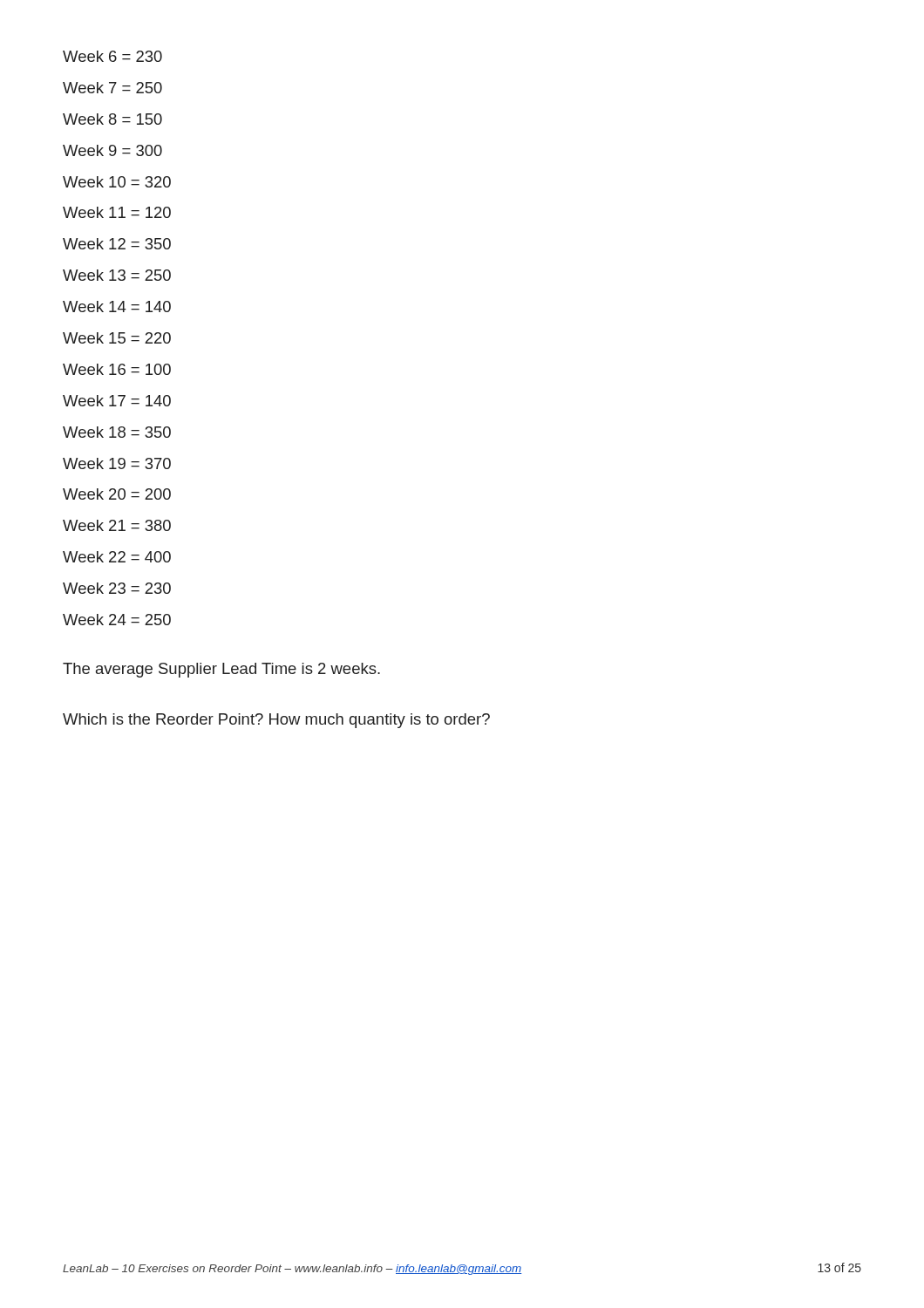Locate the block of text that opens with "Week 19 ="
The width and height of the screenshot is (924, 1308).
click(117, 463)
